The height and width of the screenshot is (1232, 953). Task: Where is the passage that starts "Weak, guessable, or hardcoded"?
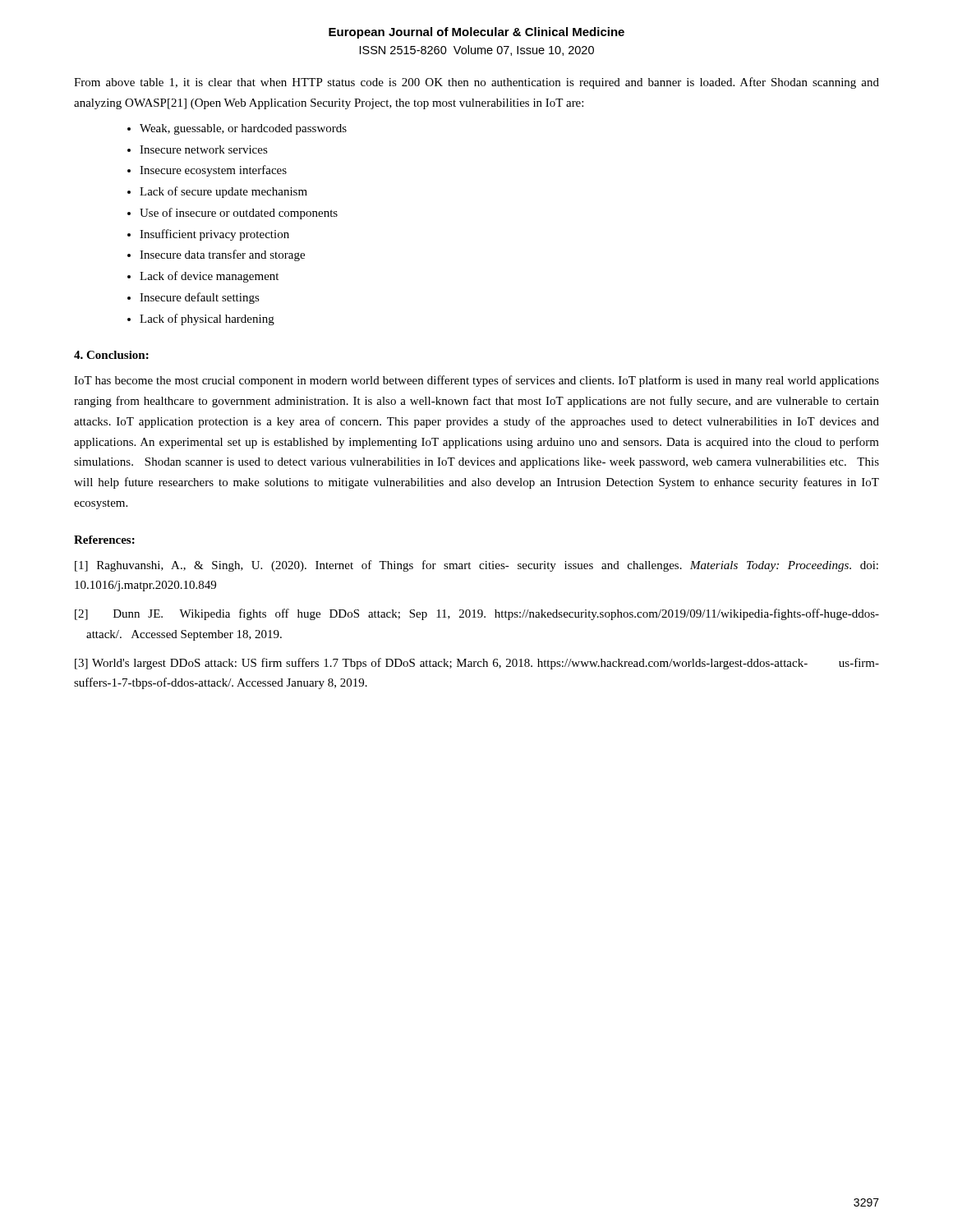click(243, 128)
